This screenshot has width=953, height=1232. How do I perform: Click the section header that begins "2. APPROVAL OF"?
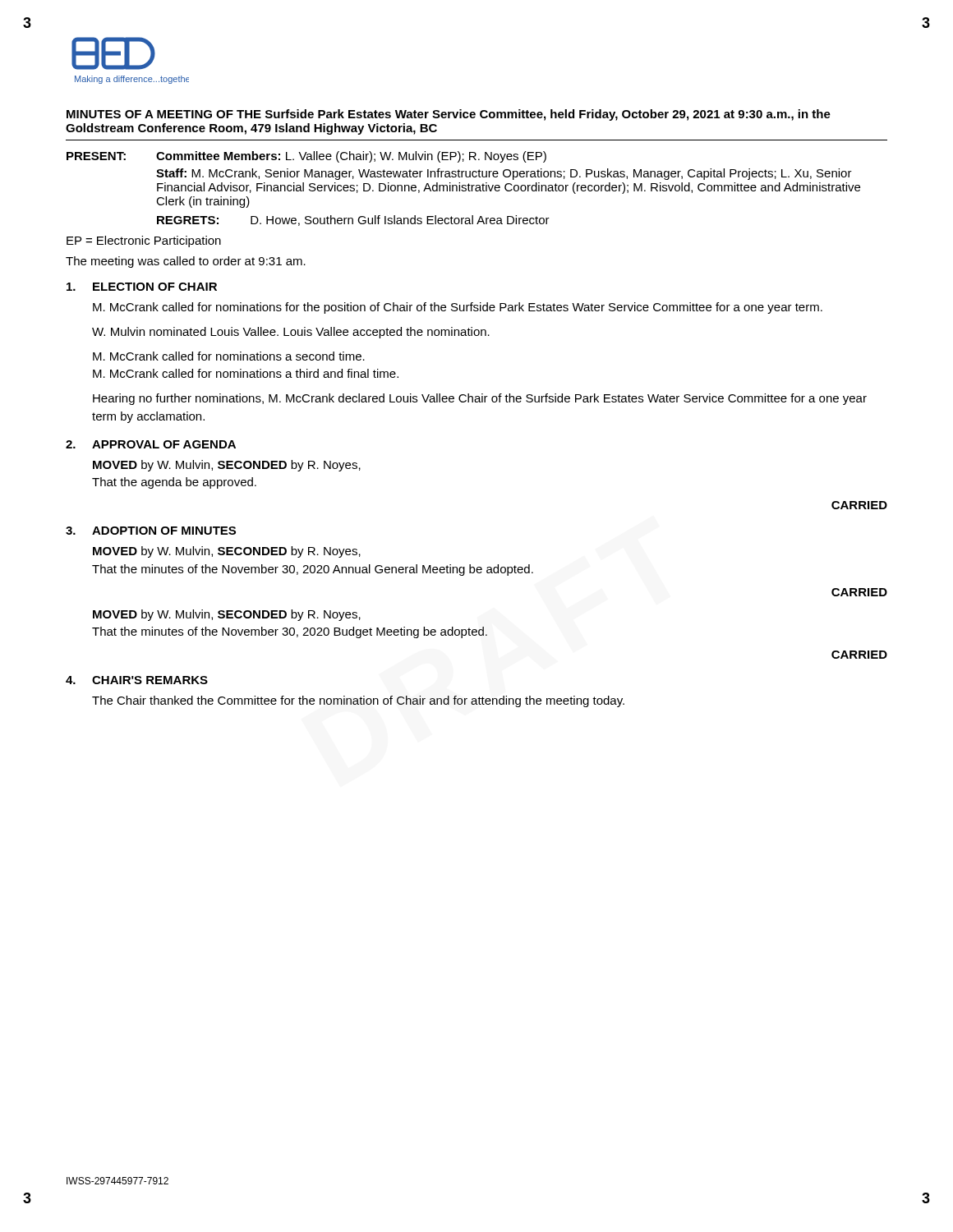151,444
